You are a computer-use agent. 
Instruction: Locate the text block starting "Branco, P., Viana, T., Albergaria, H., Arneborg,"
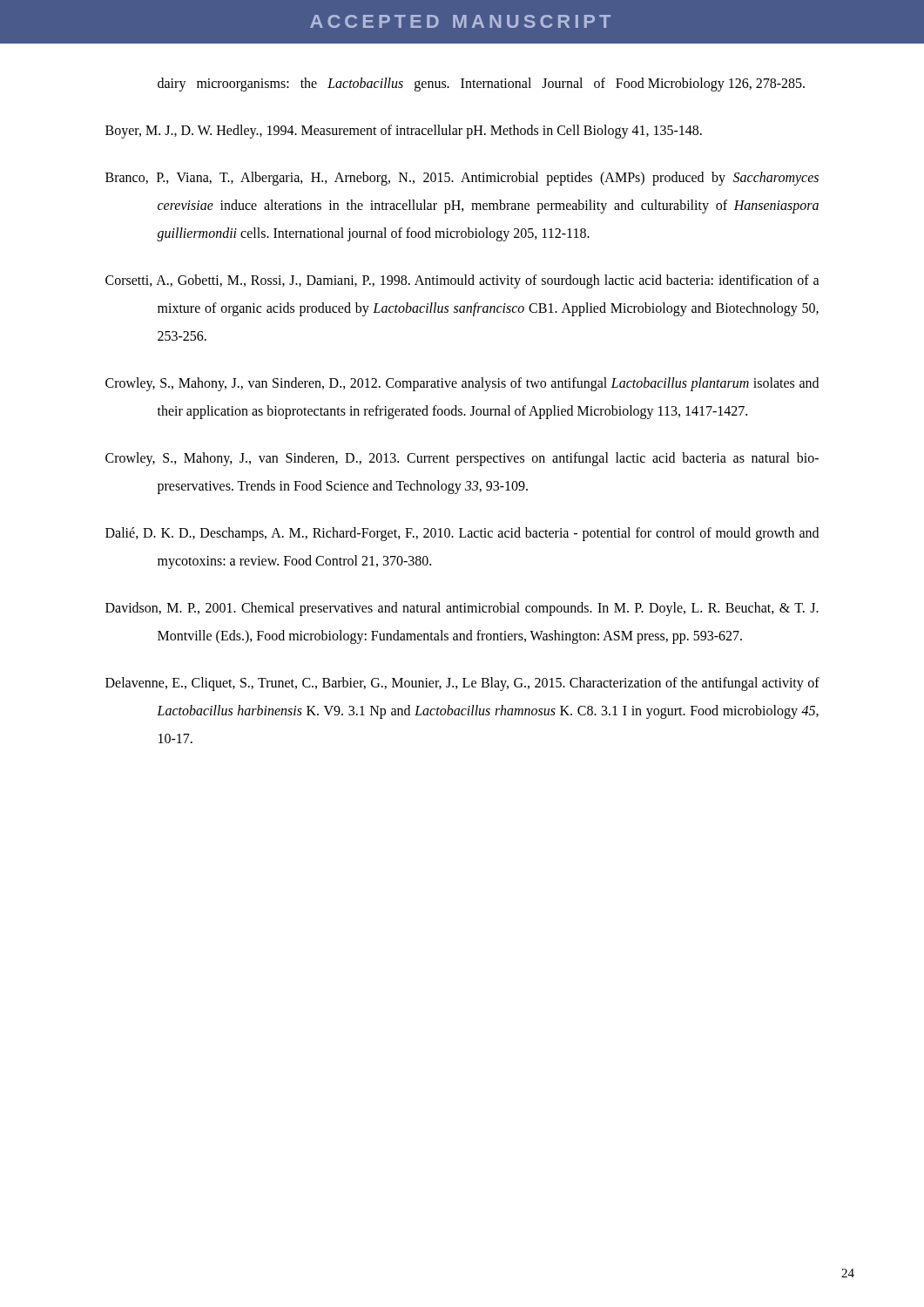462,206
